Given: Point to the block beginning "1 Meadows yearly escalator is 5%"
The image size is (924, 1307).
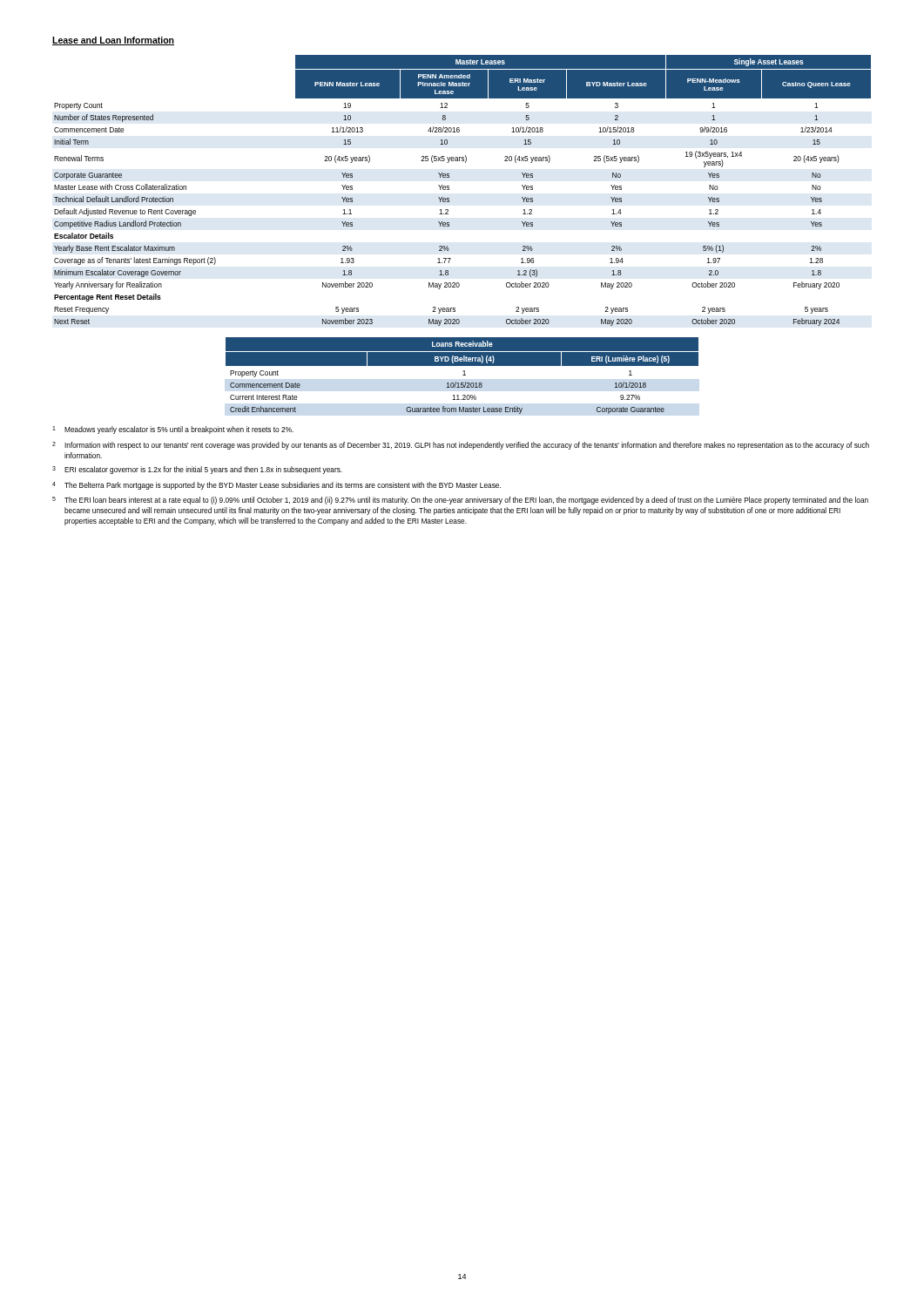Looking at the screenshot, I should click(173, 430).
